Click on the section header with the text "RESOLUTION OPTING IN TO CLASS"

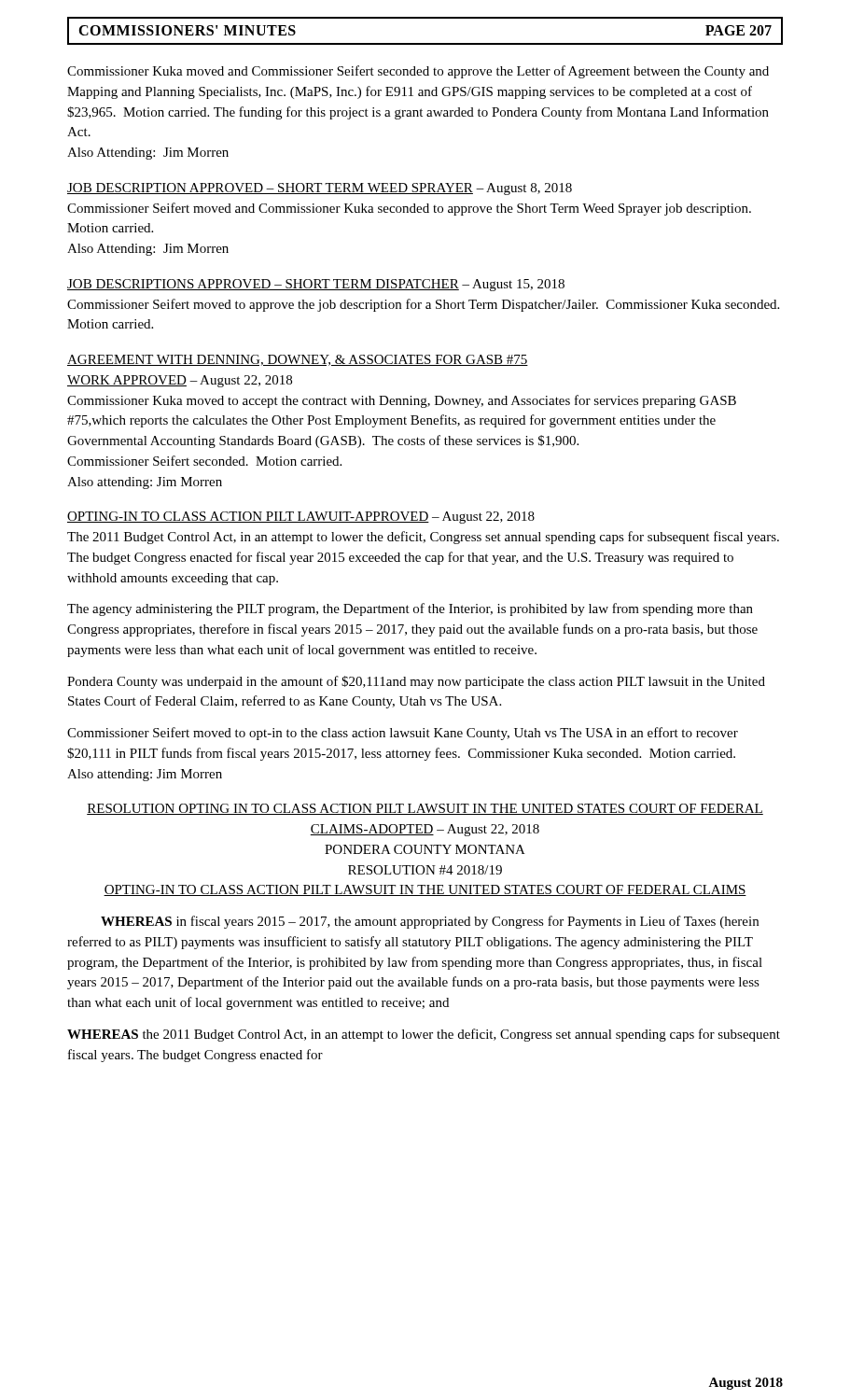[x=425, y=849]
